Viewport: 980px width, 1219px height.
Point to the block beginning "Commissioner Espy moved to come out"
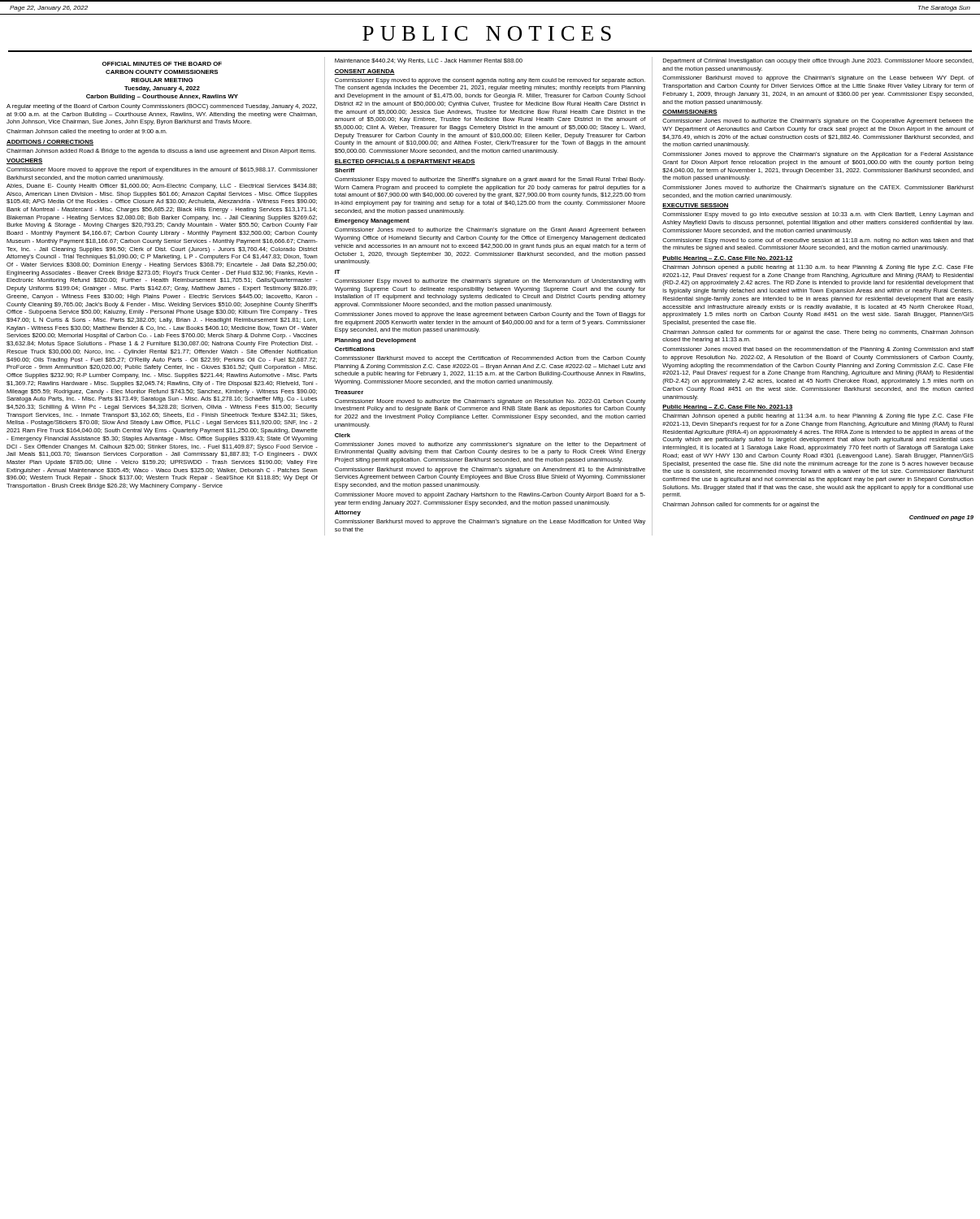tap(818, 244)
